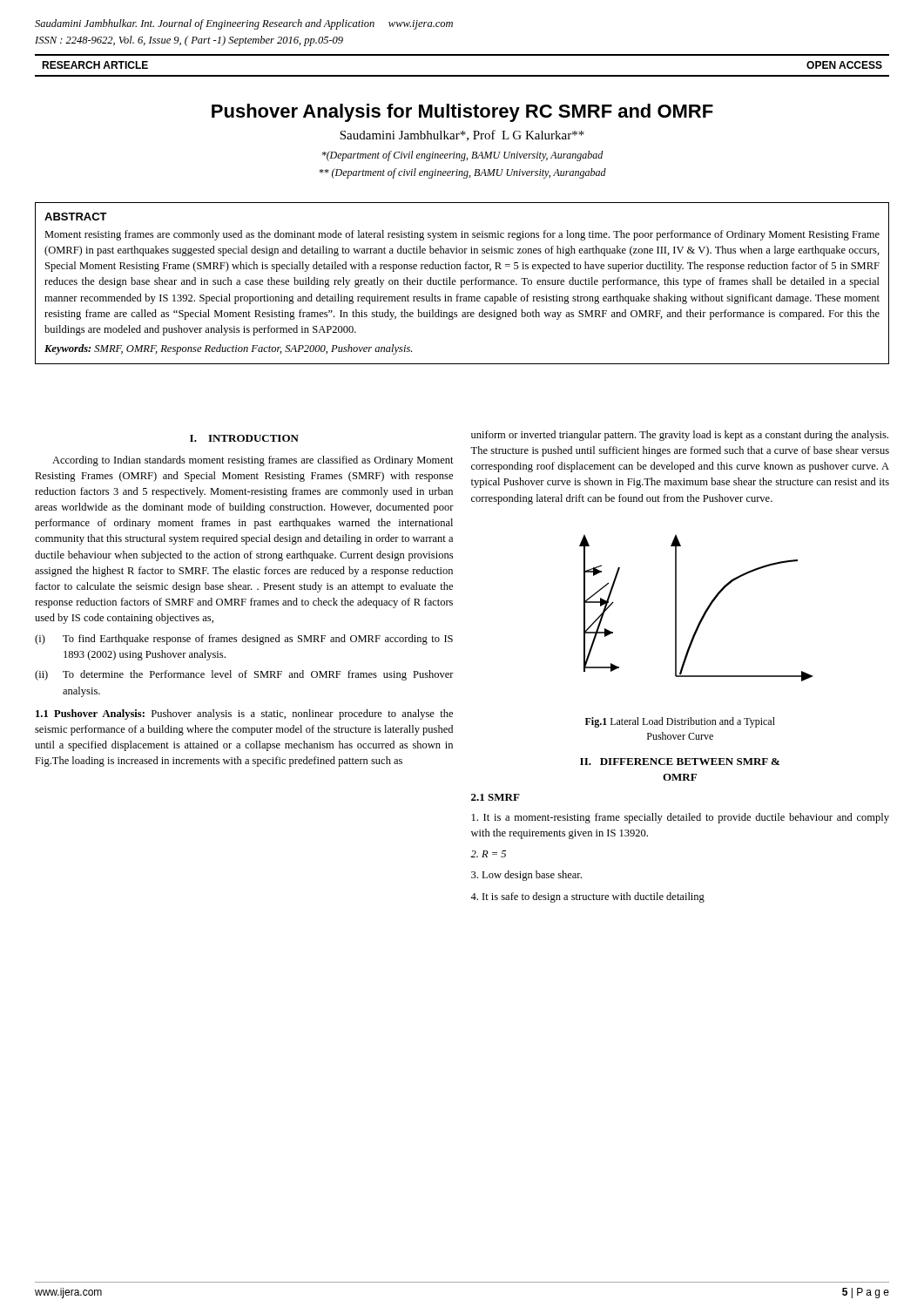Viewport: 924px width, 1307px height.
Task: Select the illustration
Action: 680,613
